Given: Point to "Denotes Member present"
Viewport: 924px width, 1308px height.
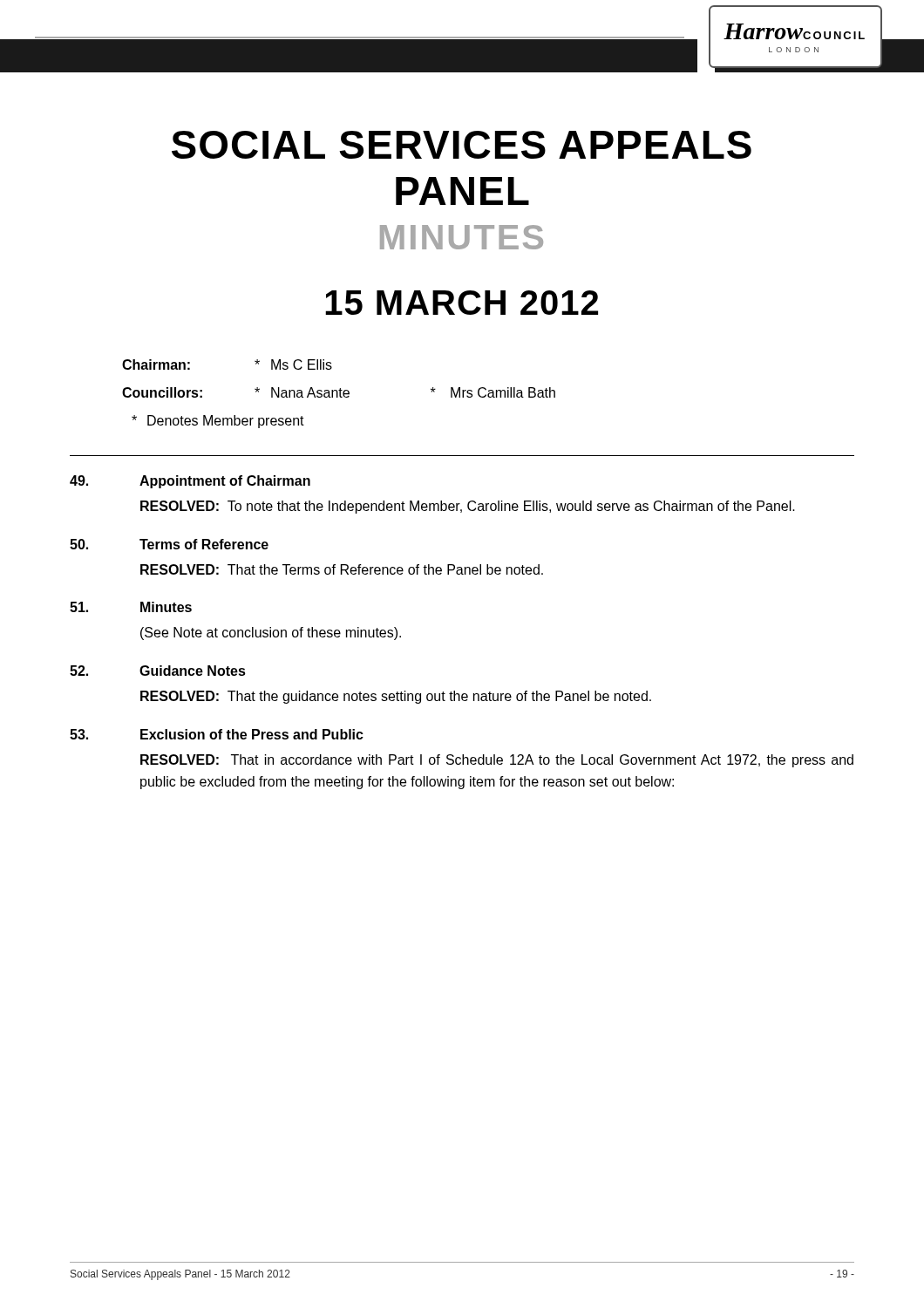Looking at the screenshot, I should pos(213,421).
